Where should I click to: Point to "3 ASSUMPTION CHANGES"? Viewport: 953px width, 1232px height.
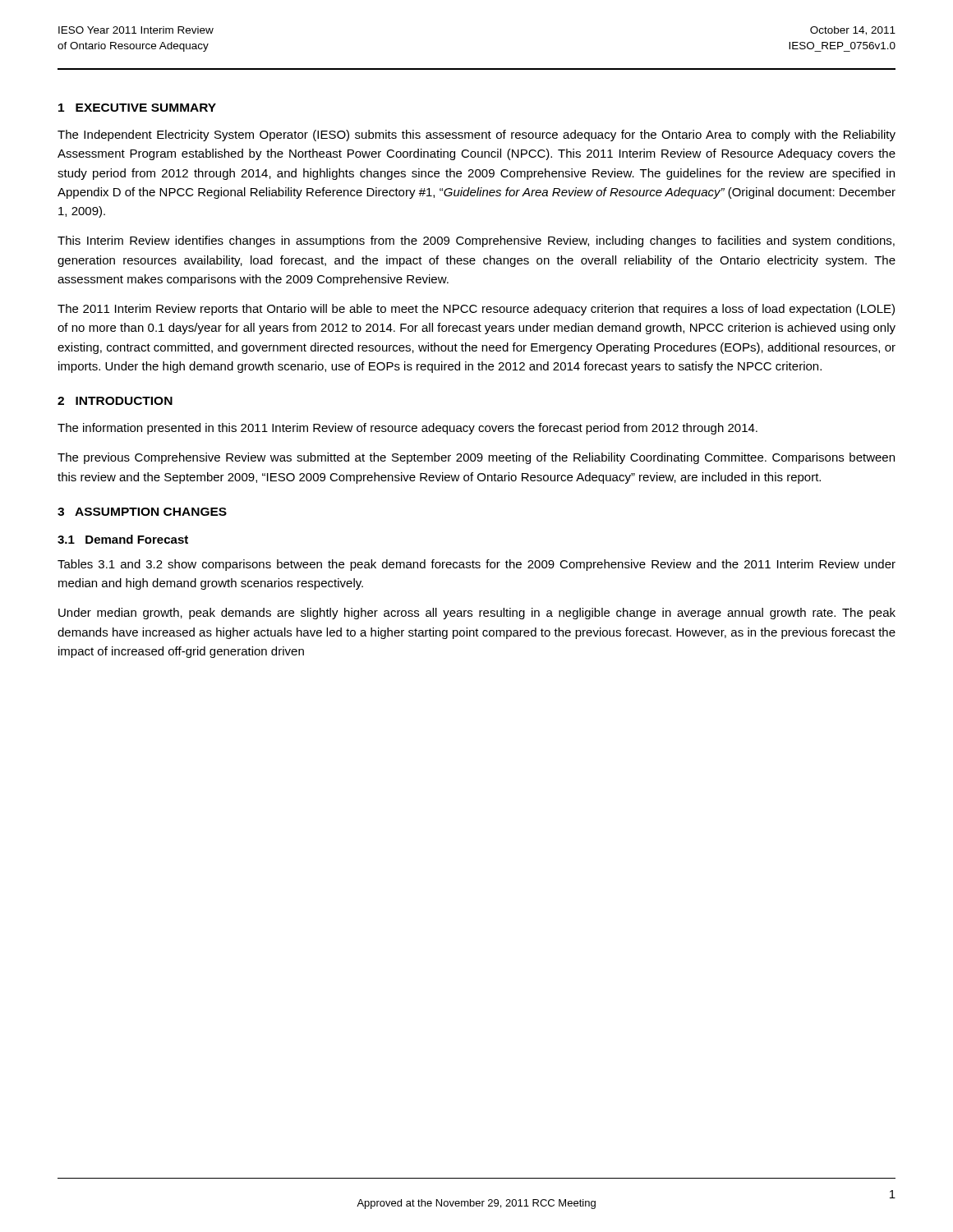142,511
